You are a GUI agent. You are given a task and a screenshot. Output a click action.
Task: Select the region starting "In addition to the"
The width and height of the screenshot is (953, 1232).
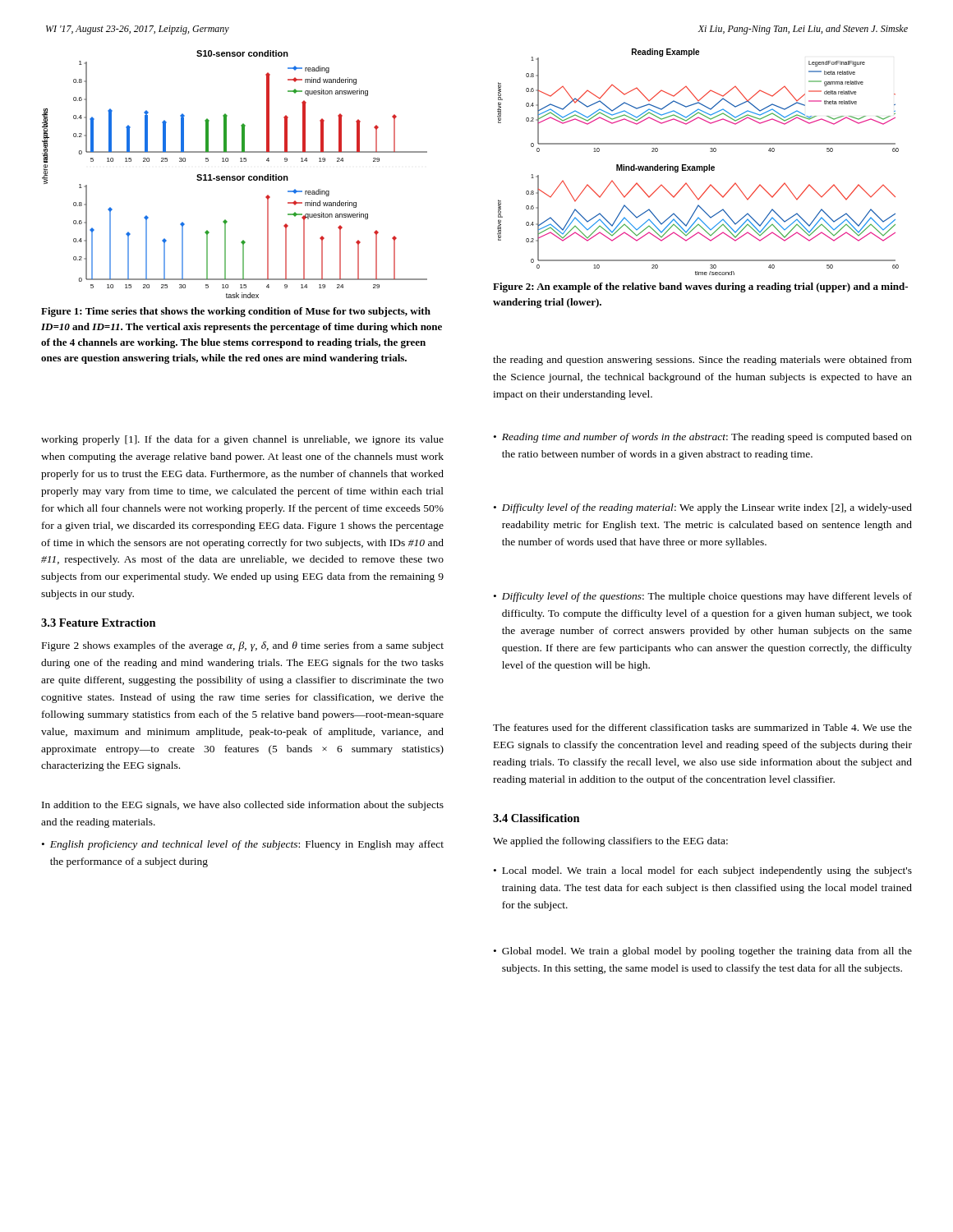242,813
